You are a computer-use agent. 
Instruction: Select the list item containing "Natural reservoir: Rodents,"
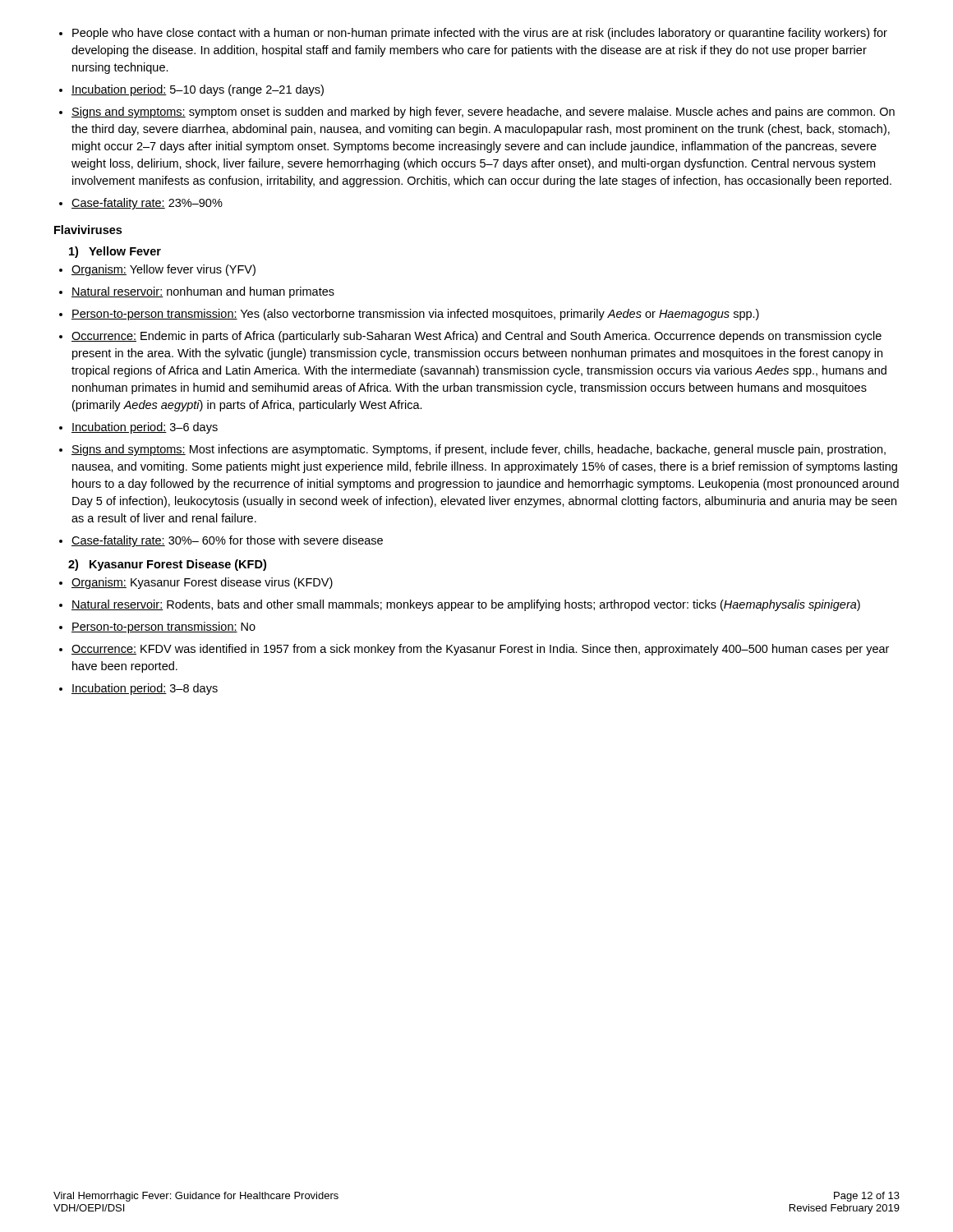coord(486,605)
